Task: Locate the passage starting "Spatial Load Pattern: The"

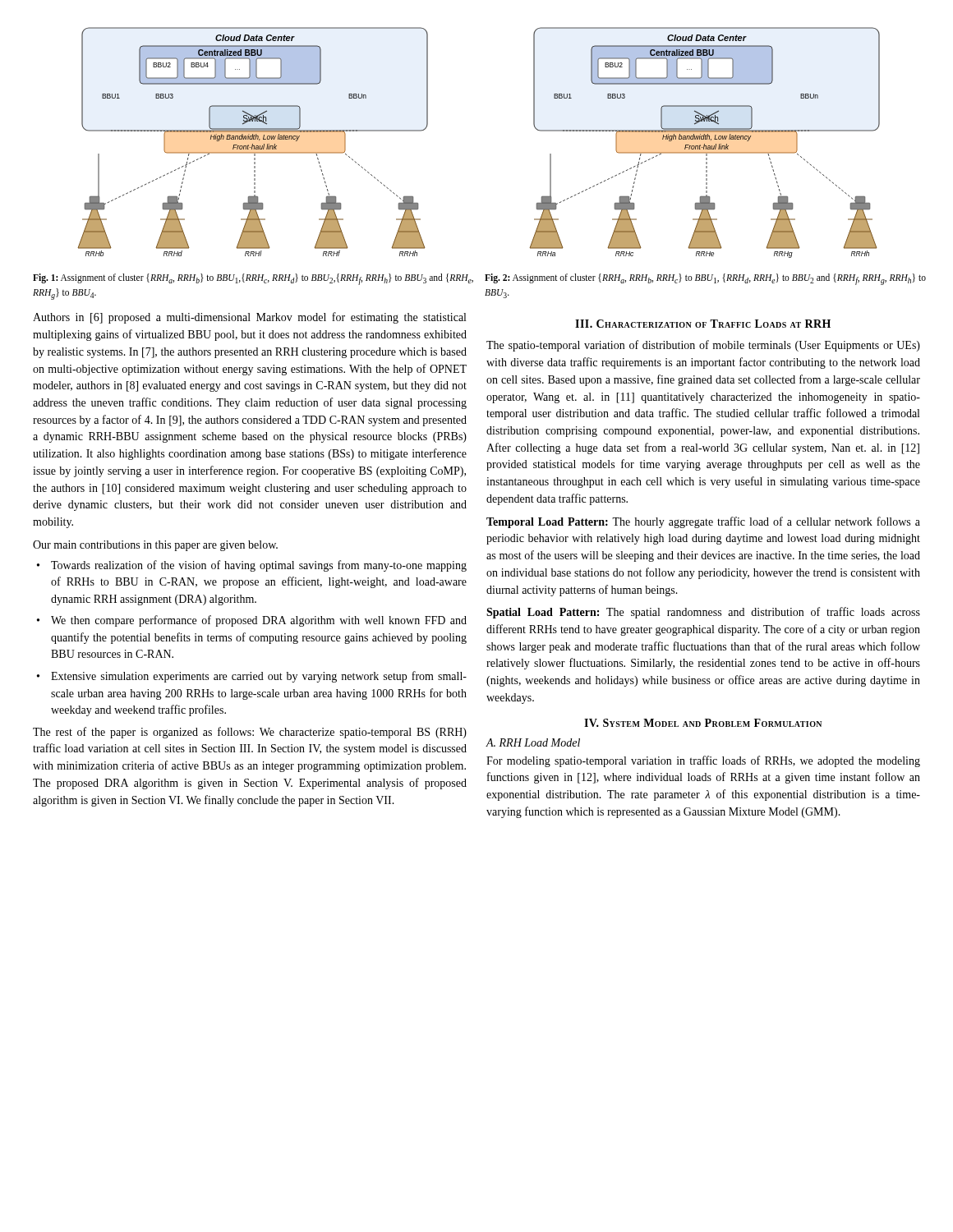Action: [x=703, y=656]
